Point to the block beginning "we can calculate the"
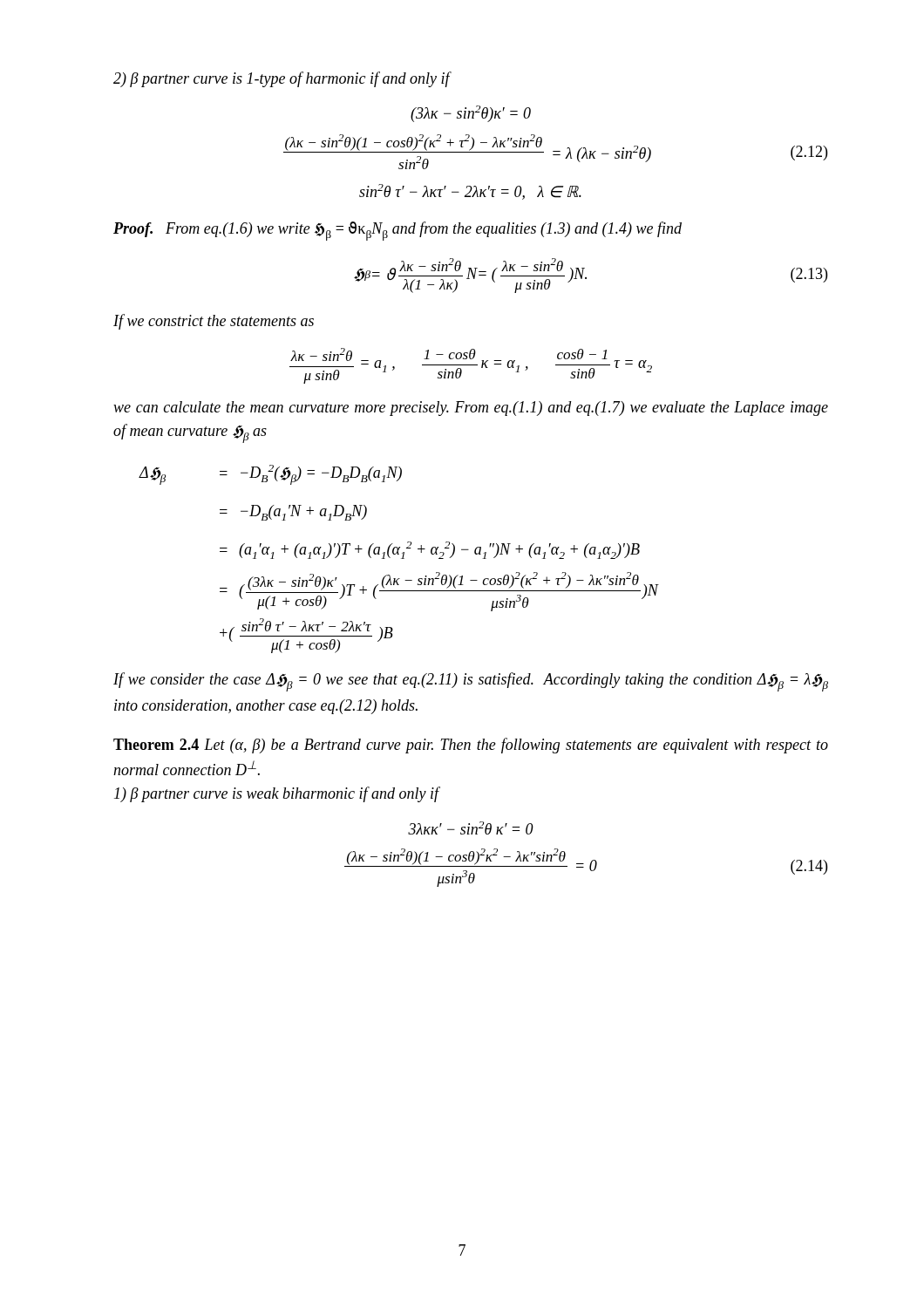The image size is (924, 1308). coord(471,421)
